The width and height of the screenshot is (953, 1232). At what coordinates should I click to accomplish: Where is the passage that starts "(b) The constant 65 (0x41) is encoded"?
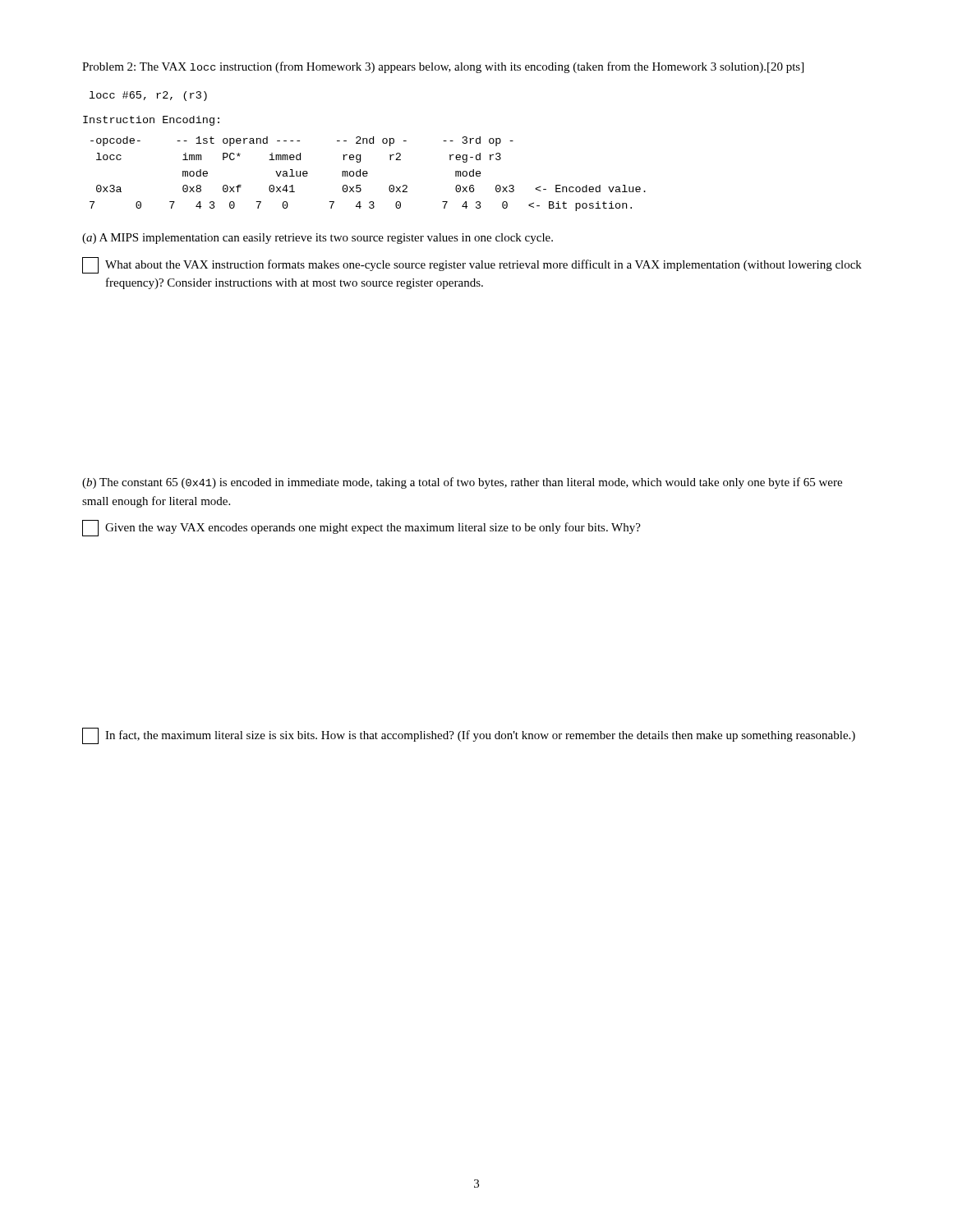point(462,491)
